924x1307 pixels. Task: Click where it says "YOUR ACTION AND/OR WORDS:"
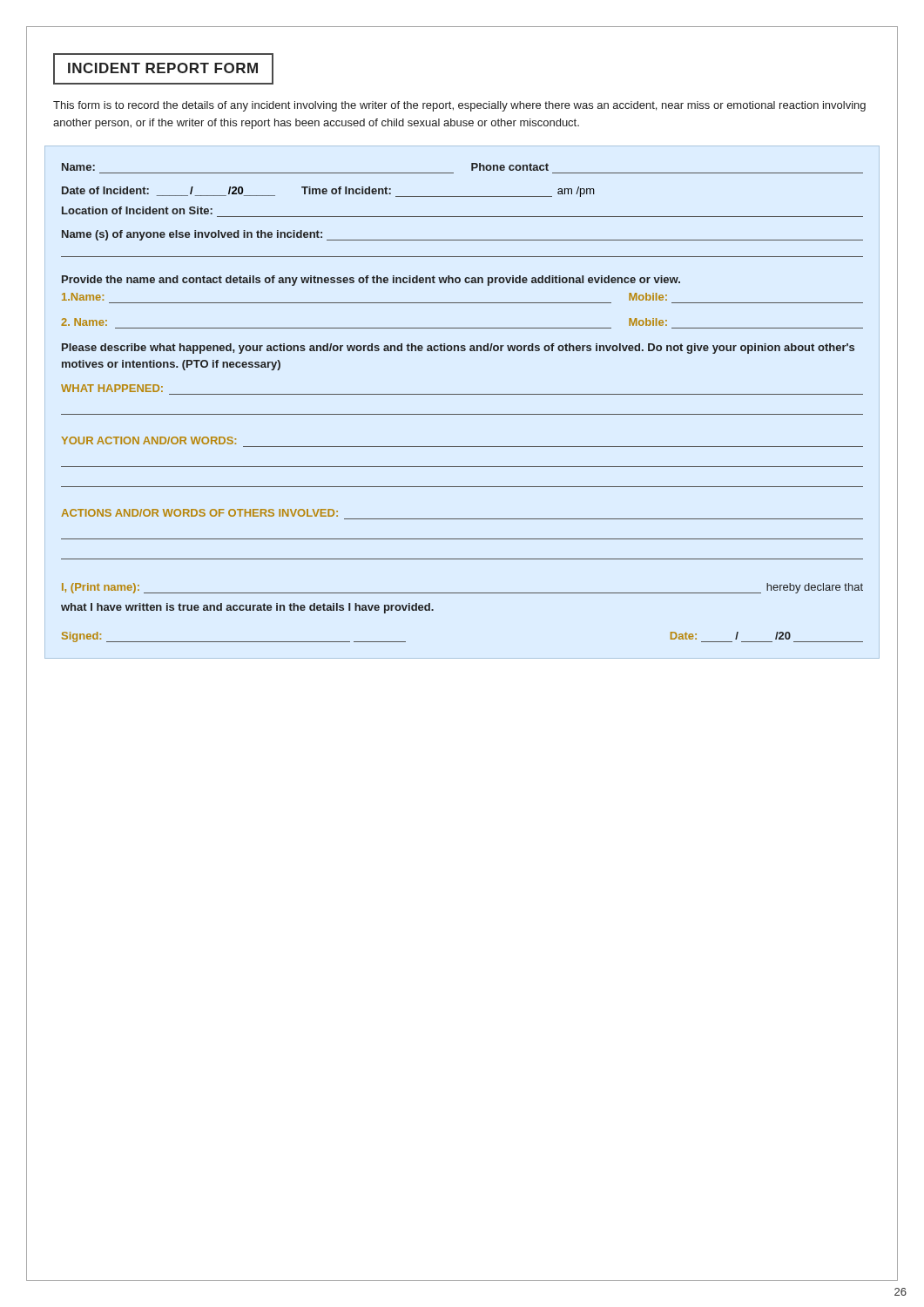[462, 439]
